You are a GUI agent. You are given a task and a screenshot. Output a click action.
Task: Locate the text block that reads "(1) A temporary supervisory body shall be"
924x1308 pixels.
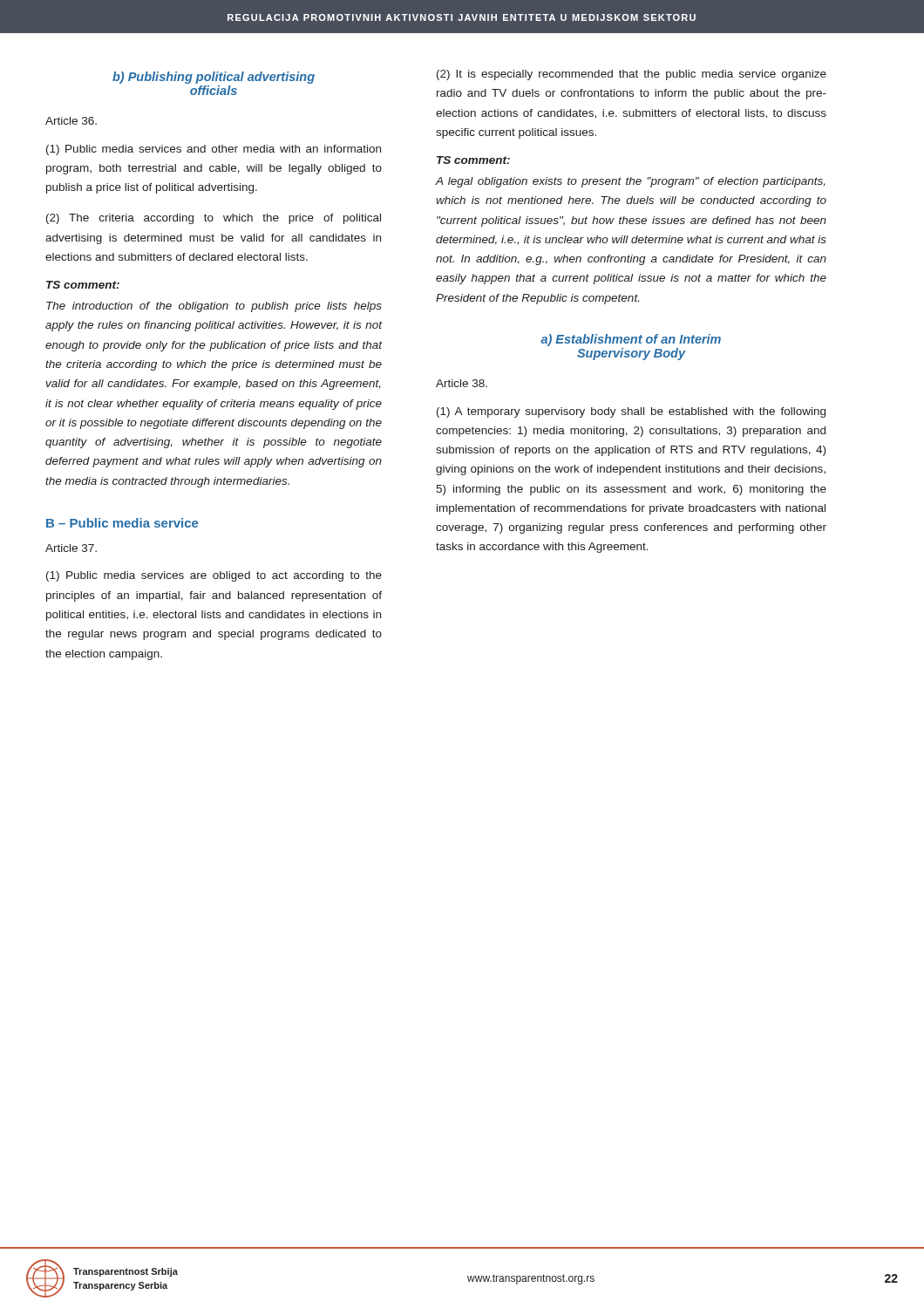[x=631, y=479]
